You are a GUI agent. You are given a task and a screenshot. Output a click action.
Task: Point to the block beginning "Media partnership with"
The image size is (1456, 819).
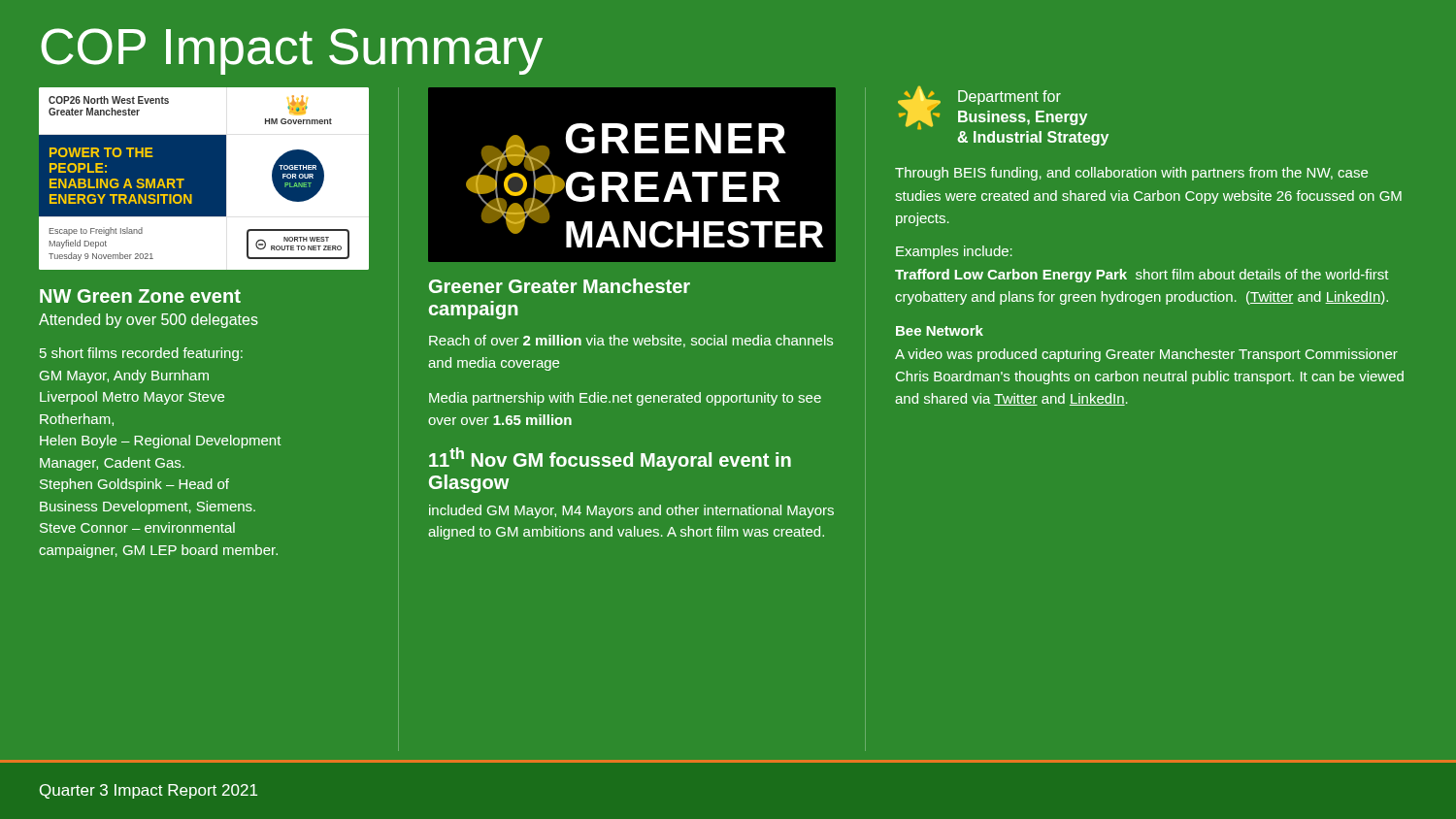632,409
